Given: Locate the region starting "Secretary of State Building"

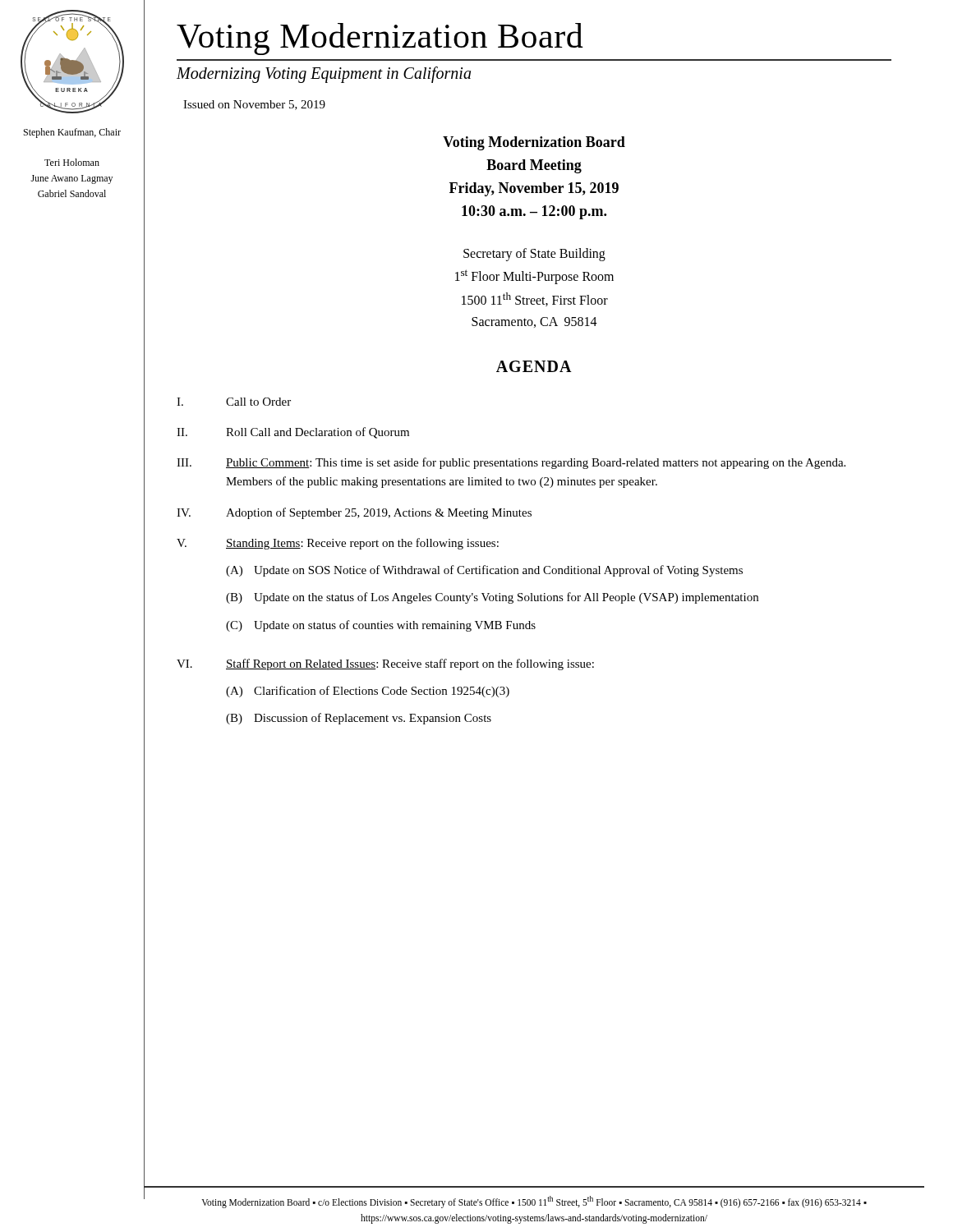Looking at the screenshot, I should click(x=534, y=287).
